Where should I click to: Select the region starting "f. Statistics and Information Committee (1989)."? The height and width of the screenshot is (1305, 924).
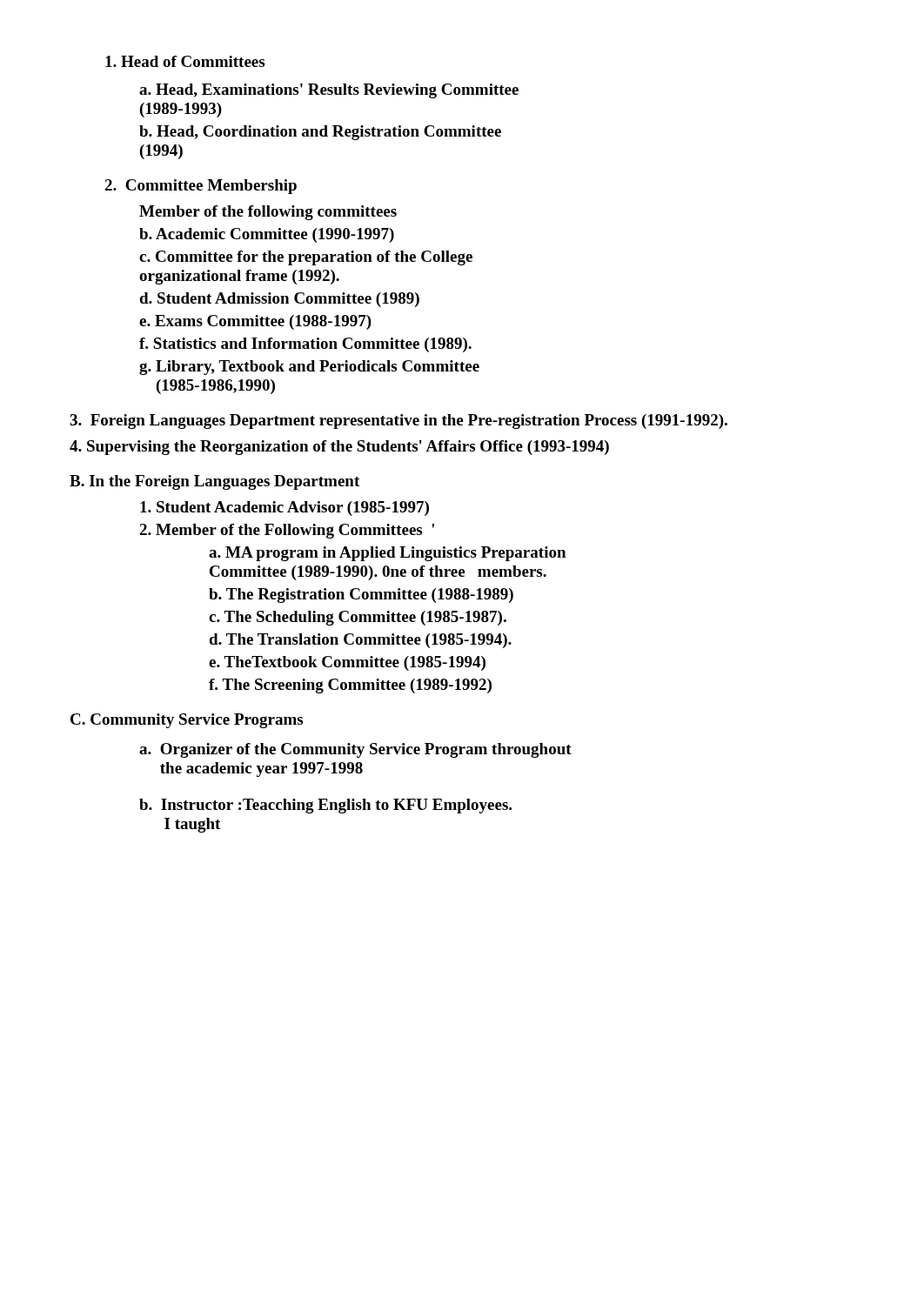pos(306,343)
